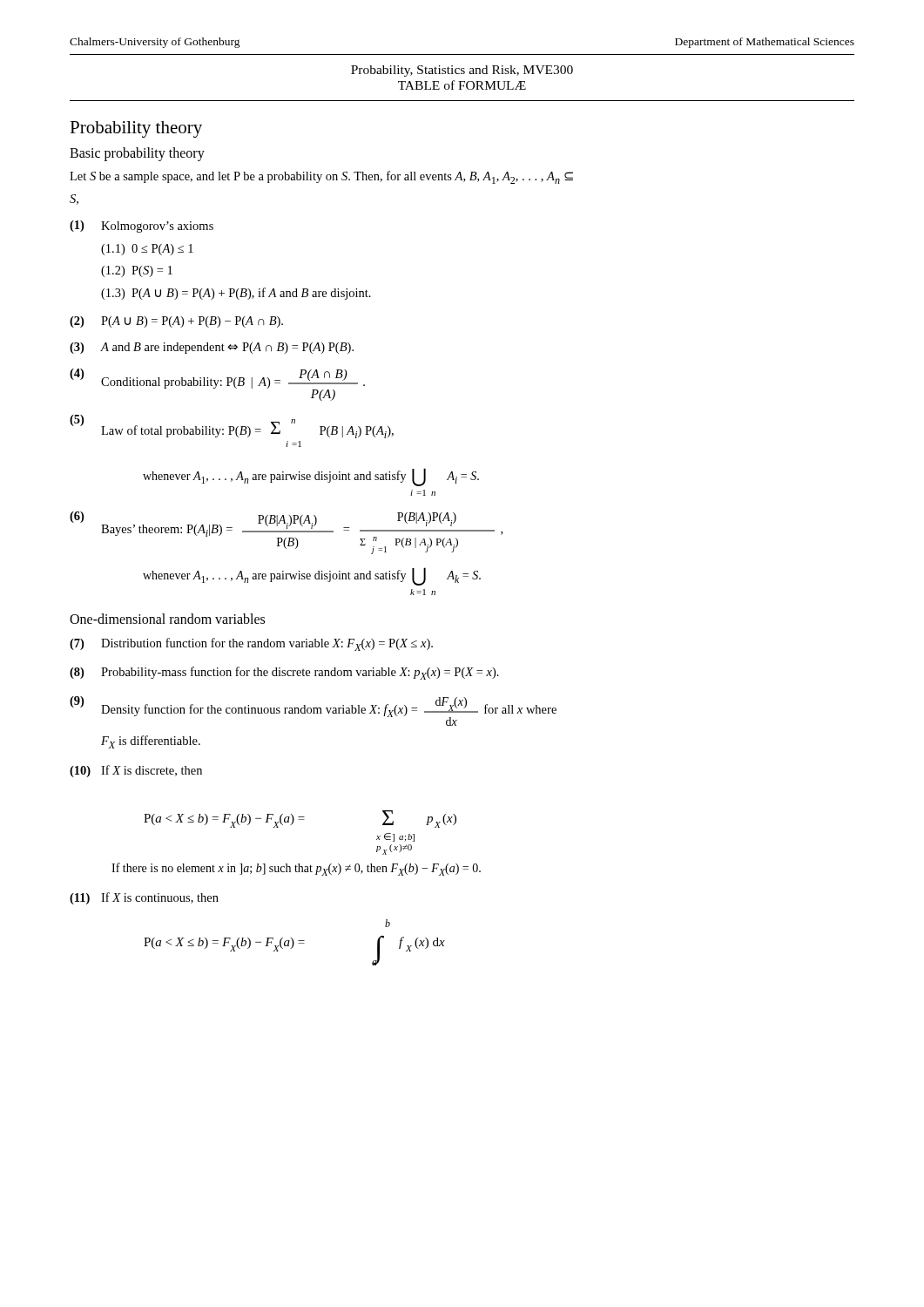
Task: Select the list item with the text "(7) Distribution function for the"
Action: pos(251,644)
